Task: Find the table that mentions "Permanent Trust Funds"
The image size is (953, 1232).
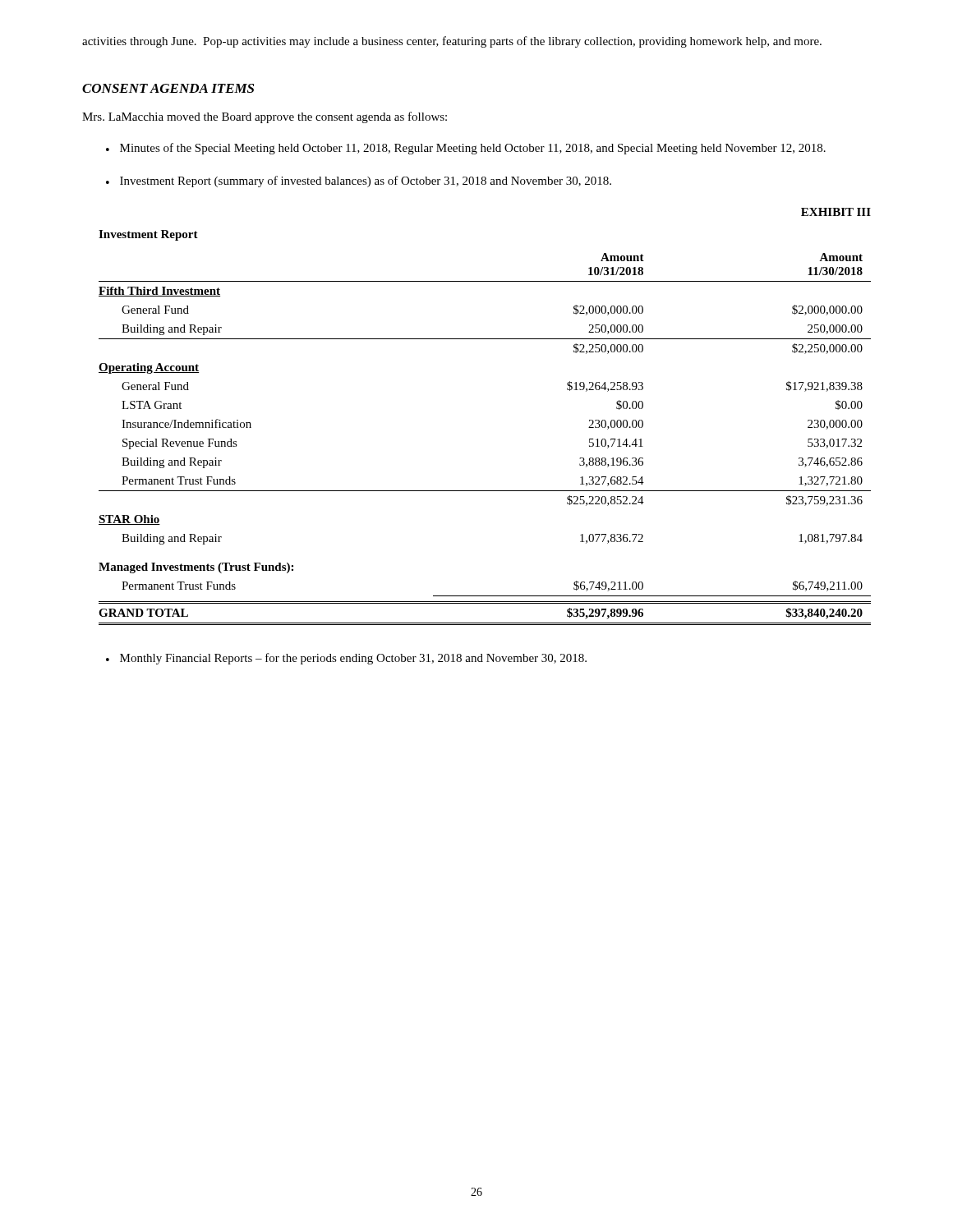Action: pos(485,426)
